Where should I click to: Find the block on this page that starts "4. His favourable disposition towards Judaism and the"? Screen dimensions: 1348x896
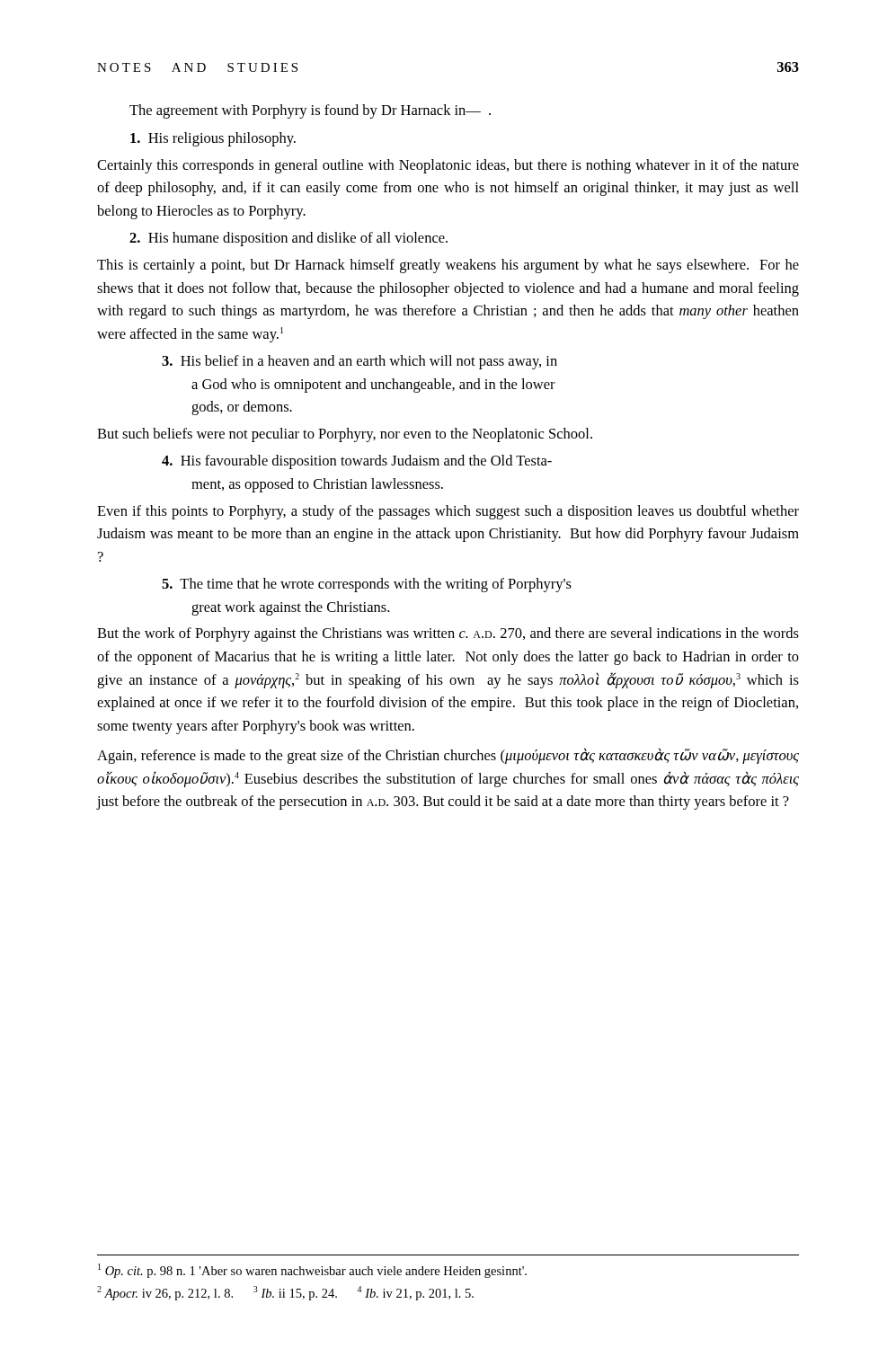448,473
